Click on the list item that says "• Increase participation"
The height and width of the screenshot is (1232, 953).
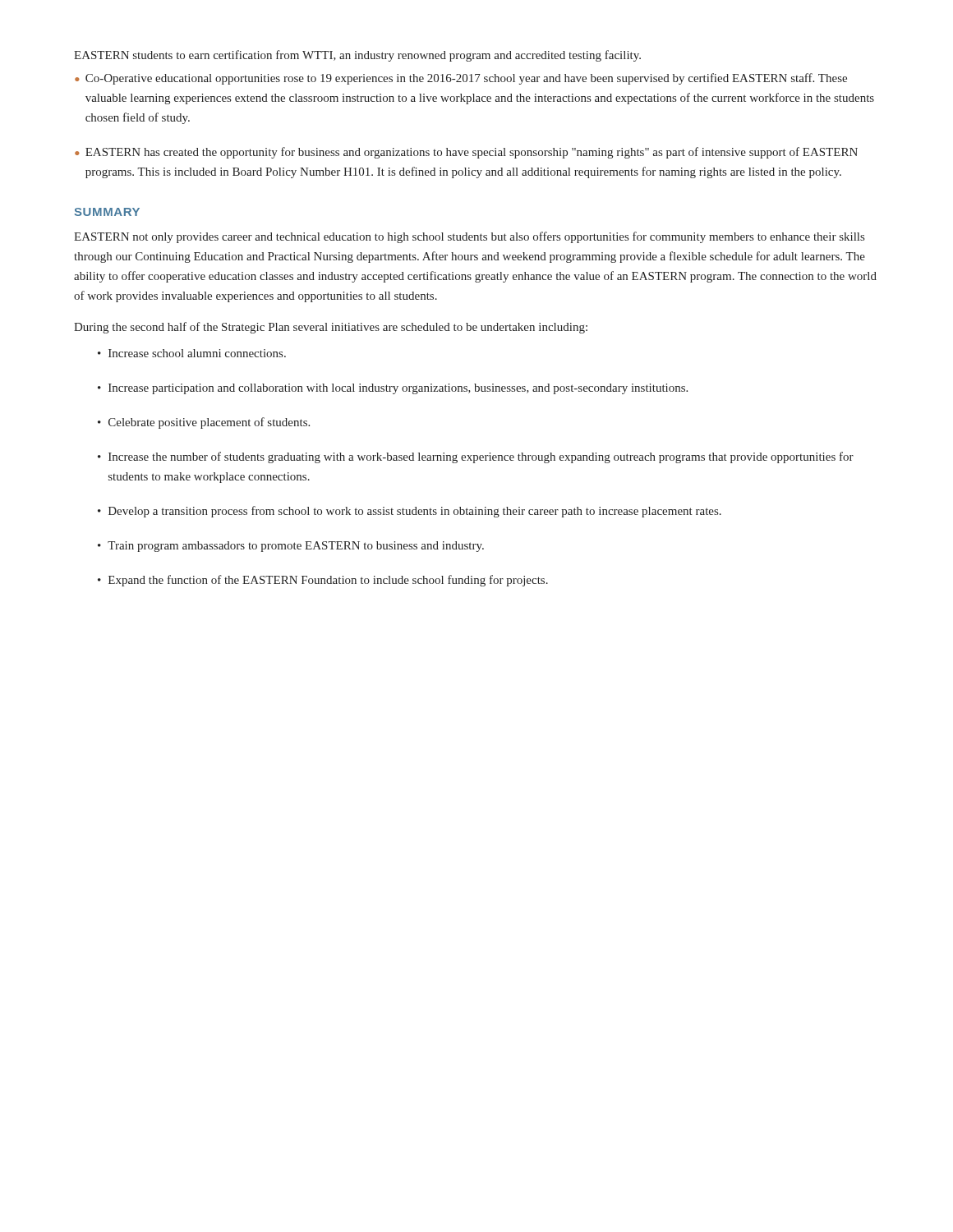(488, 388)
